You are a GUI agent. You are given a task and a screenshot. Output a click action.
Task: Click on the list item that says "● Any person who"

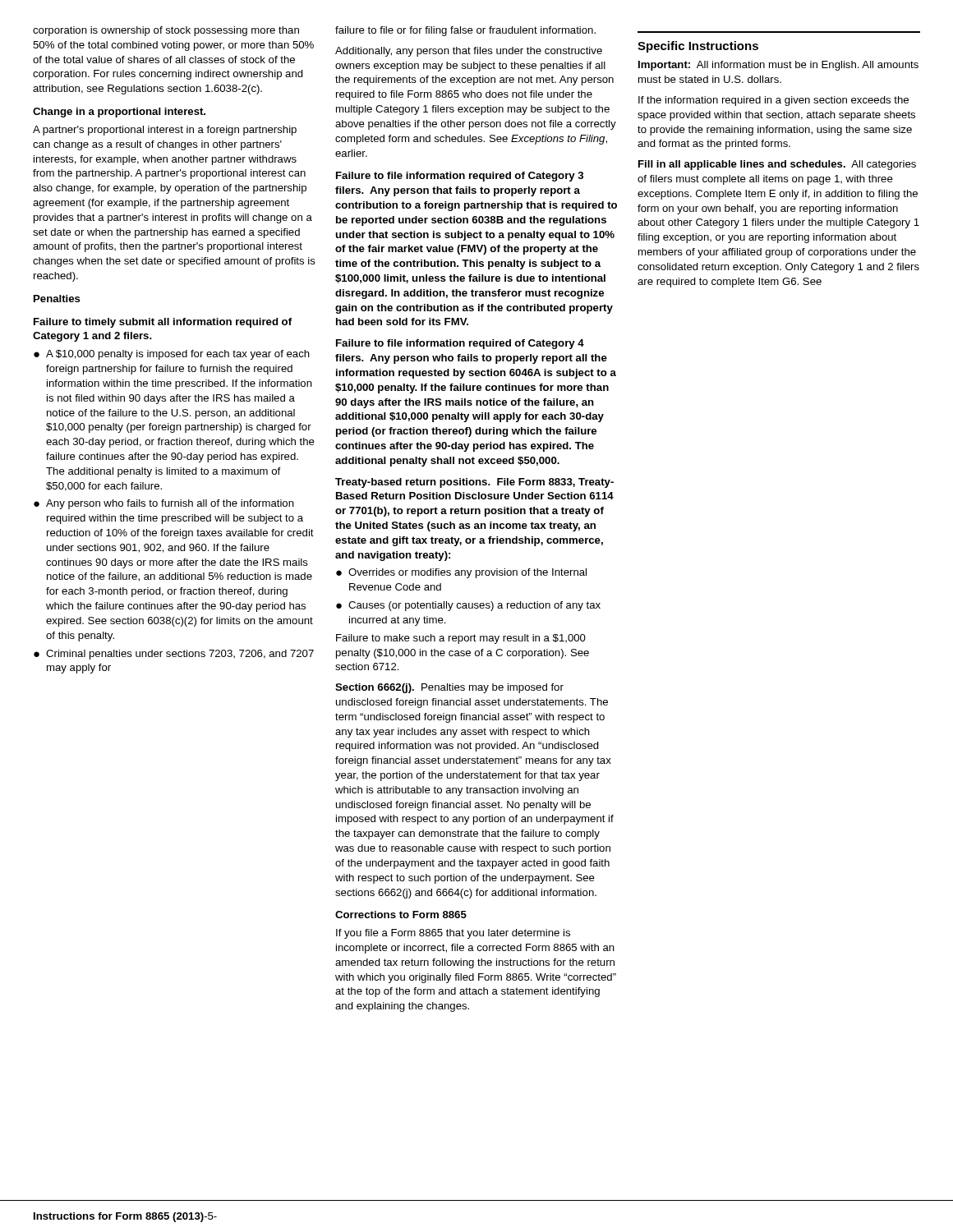coord(174,570)
